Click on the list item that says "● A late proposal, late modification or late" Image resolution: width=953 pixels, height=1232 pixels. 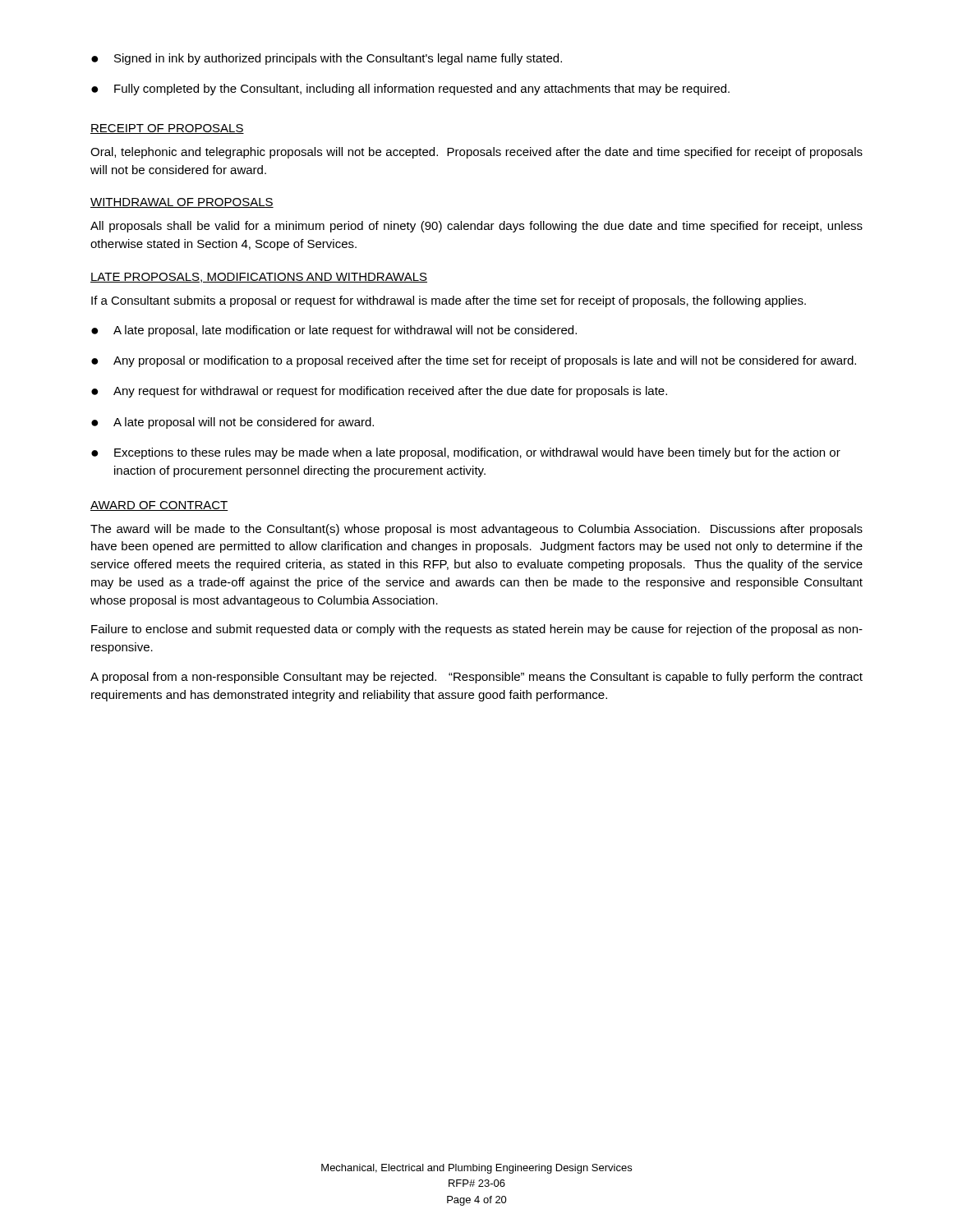click(x=476, y=330)
